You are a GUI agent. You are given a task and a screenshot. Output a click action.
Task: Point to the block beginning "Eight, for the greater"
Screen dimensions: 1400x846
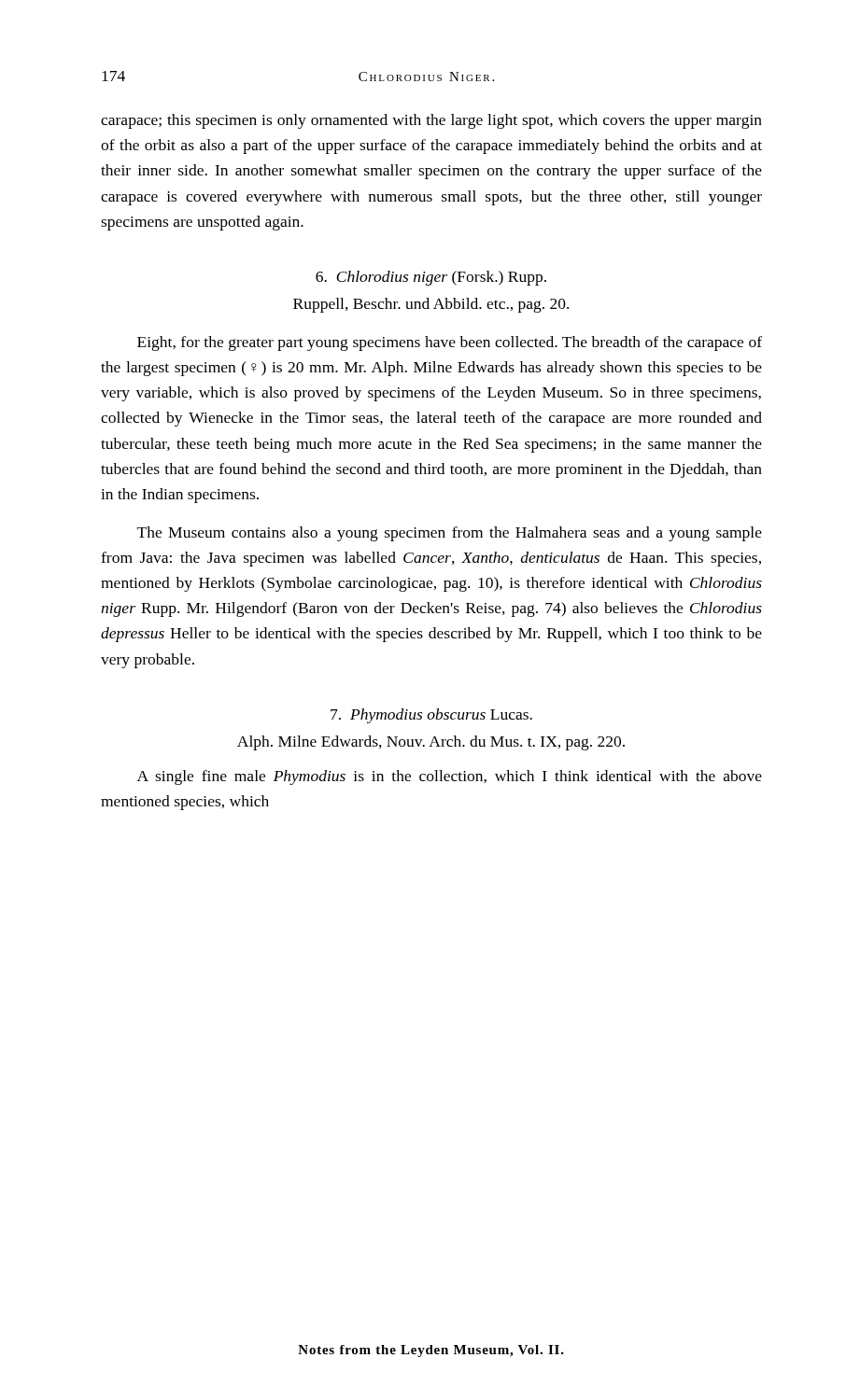(x=431, y=418)
